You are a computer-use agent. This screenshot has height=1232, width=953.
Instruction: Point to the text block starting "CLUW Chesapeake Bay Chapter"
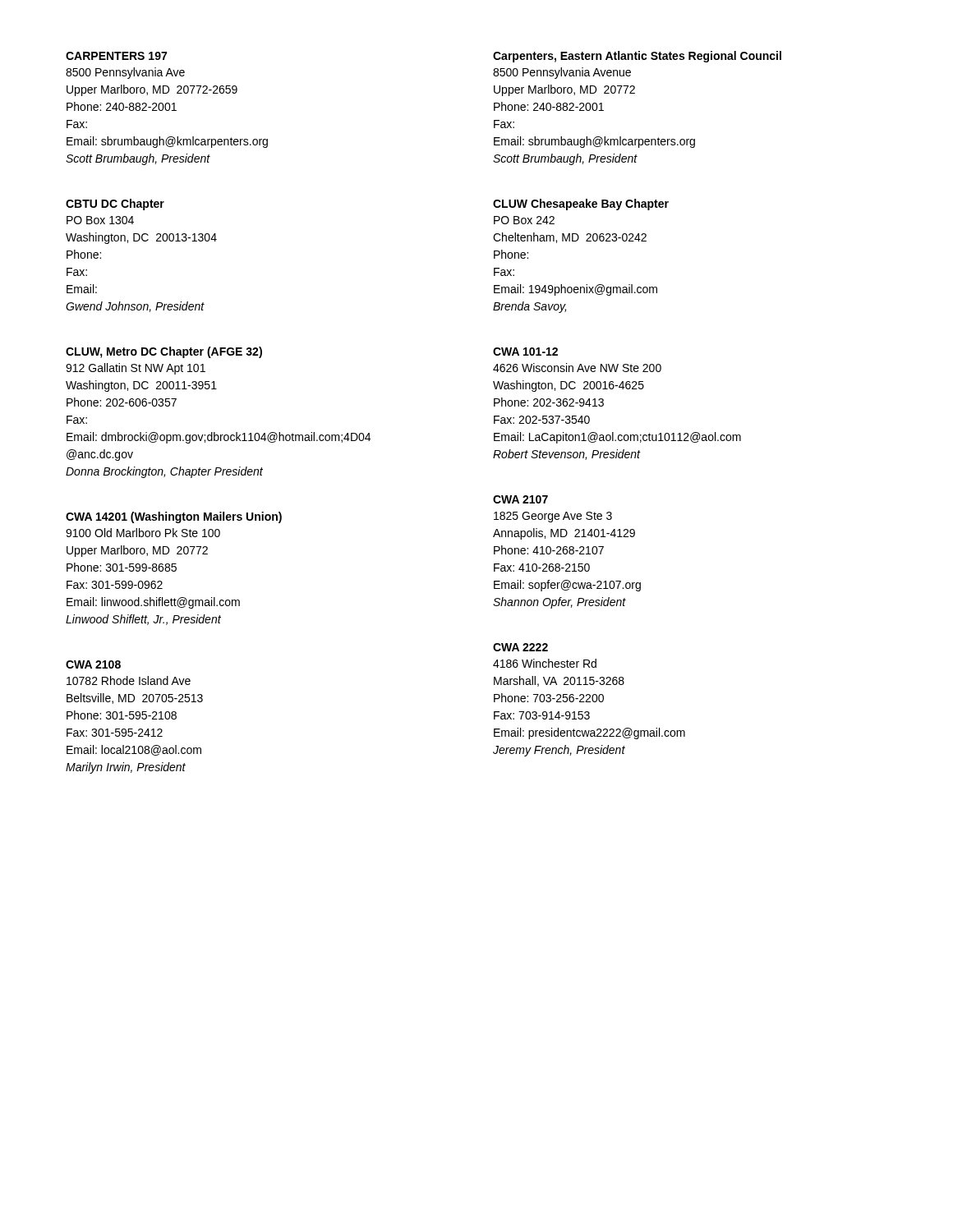[x=581, y=204]
